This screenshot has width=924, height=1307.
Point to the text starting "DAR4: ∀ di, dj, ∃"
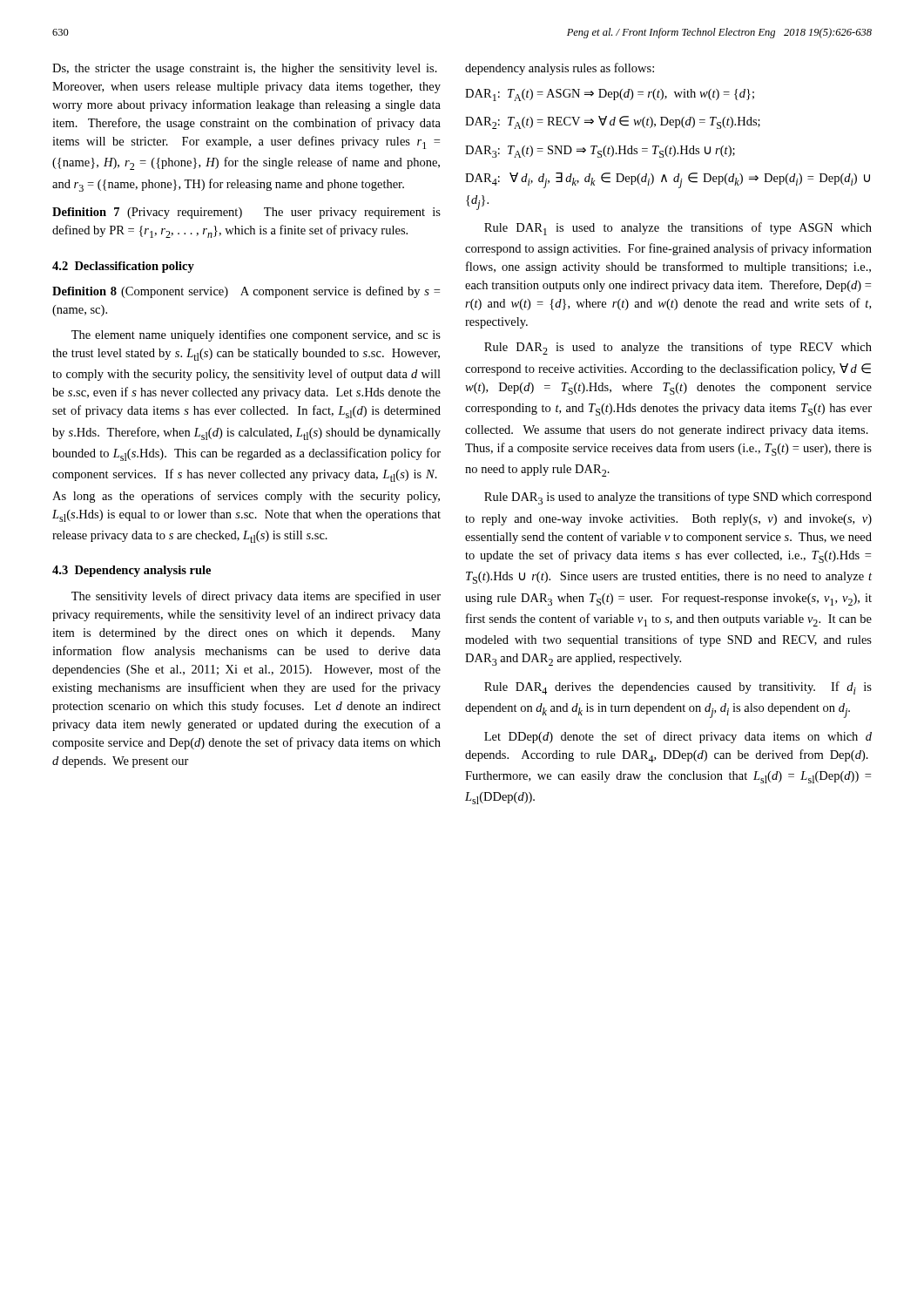point(668,190)
